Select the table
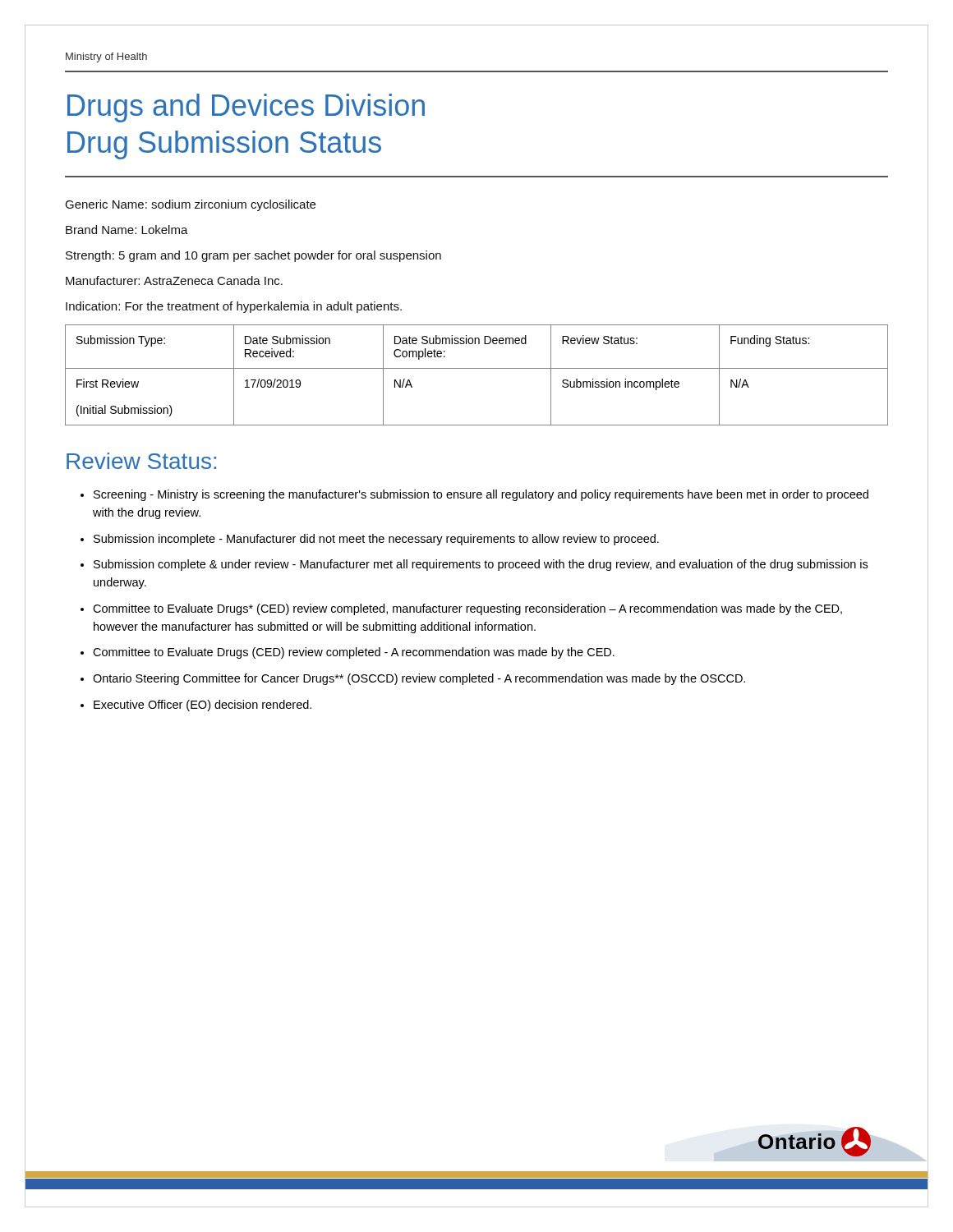This screenshot has width=953, height=1232. tap(476, 375)
